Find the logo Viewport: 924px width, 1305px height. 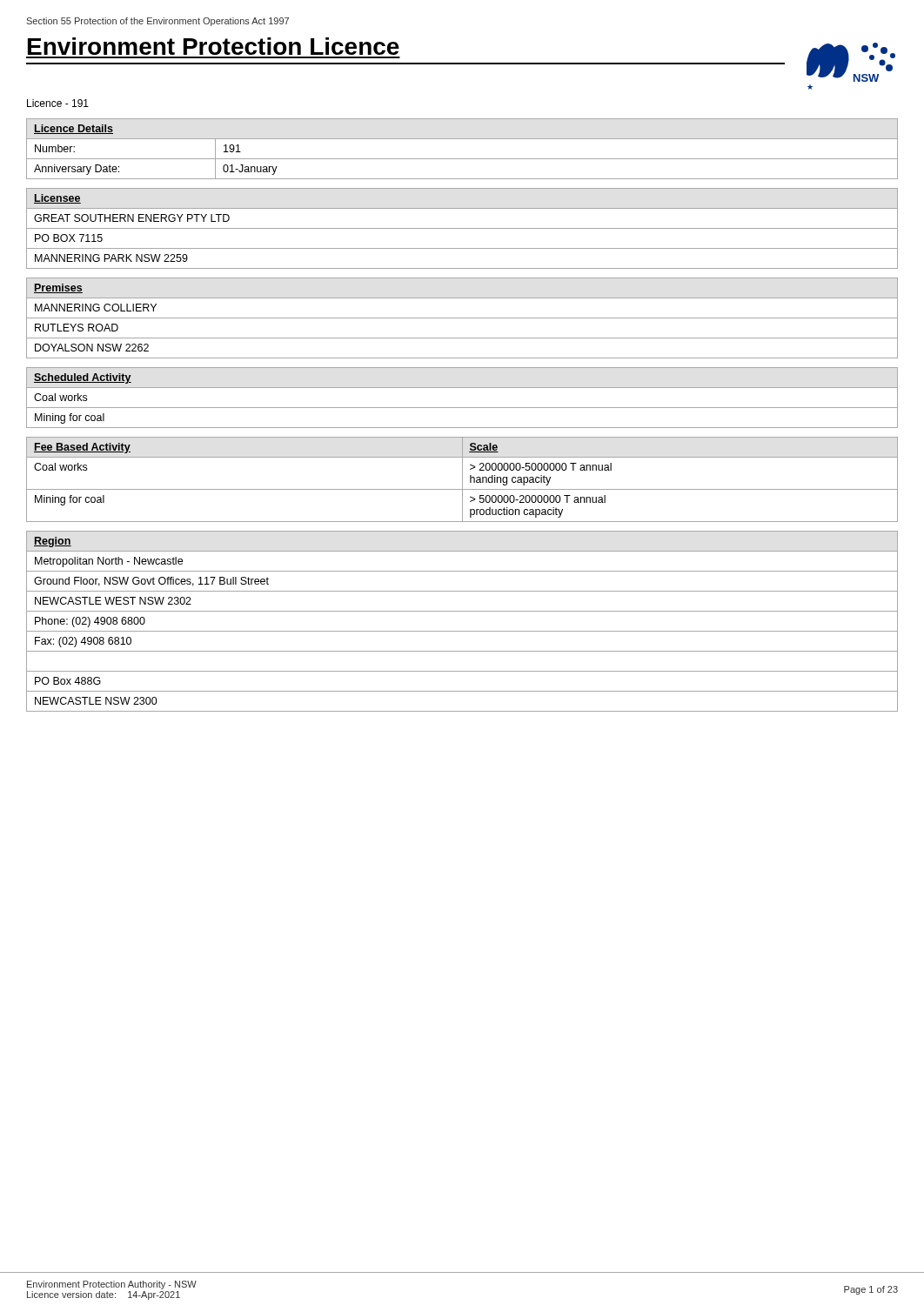[x=850, y=63]
